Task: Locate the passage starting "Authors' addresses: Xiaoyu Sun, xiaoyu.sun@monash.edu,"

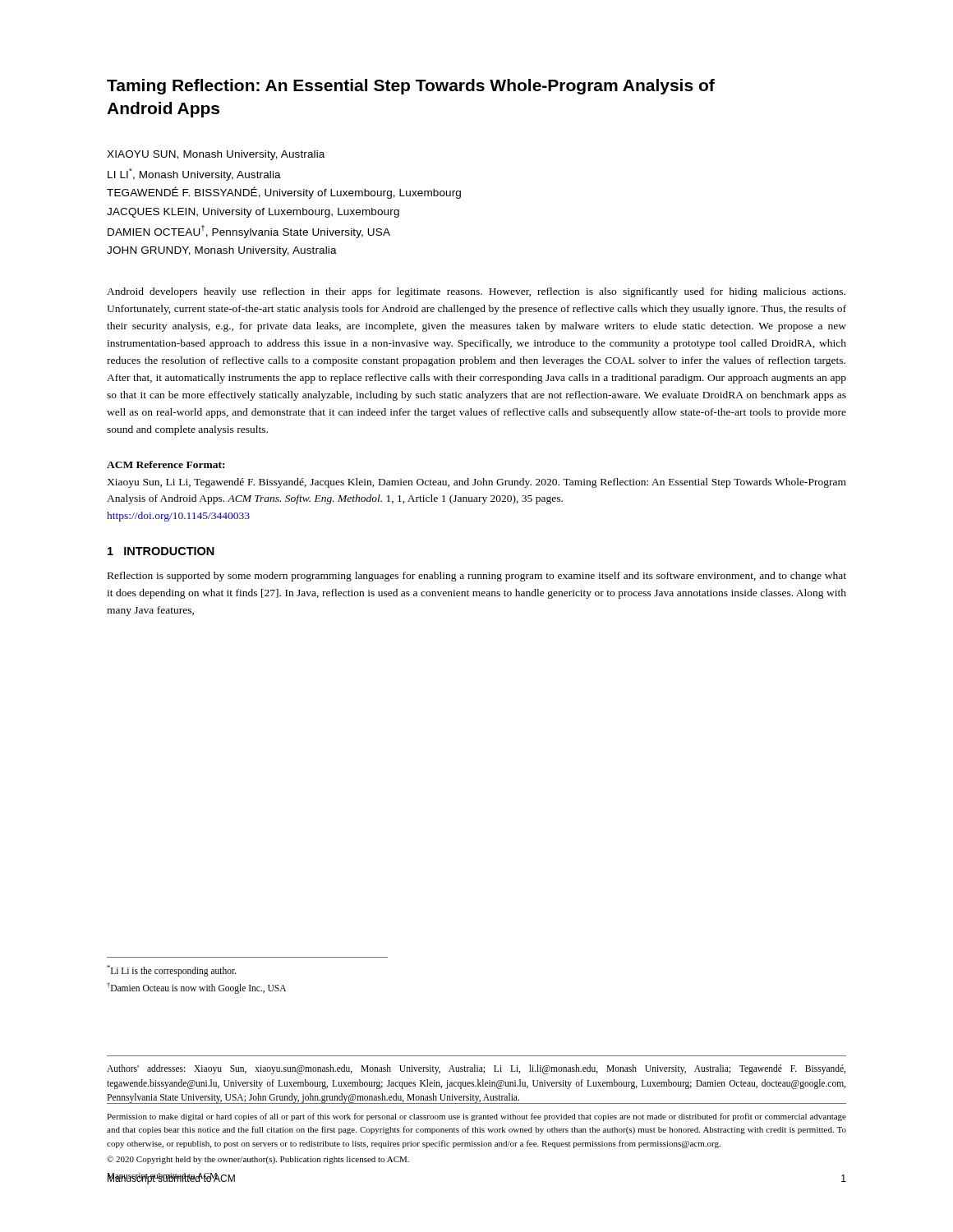Action: (476, 1083)
